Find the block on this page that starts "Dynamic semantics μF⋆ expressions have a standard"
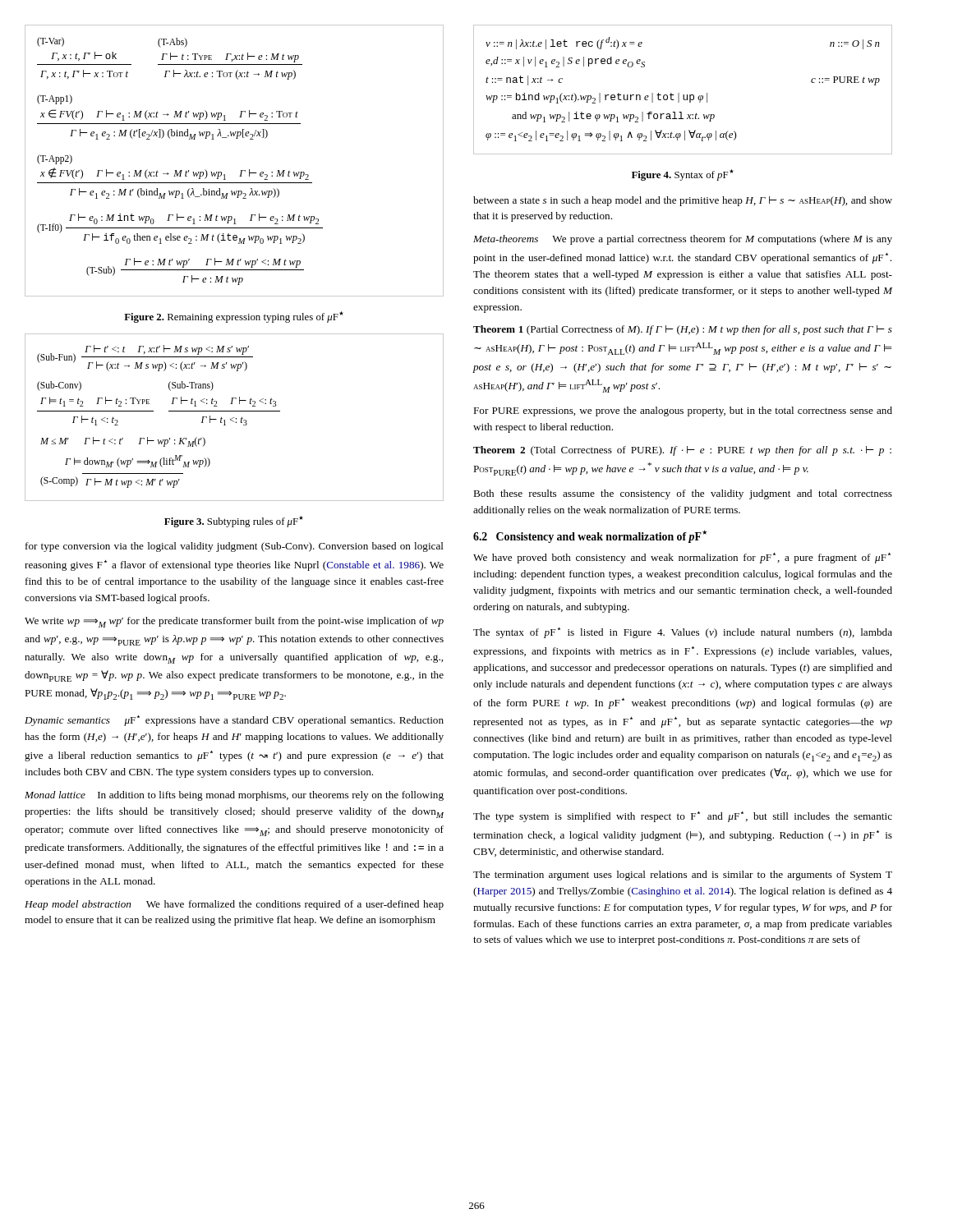Viewport: 953px width, 1232px height. (234, 745)
